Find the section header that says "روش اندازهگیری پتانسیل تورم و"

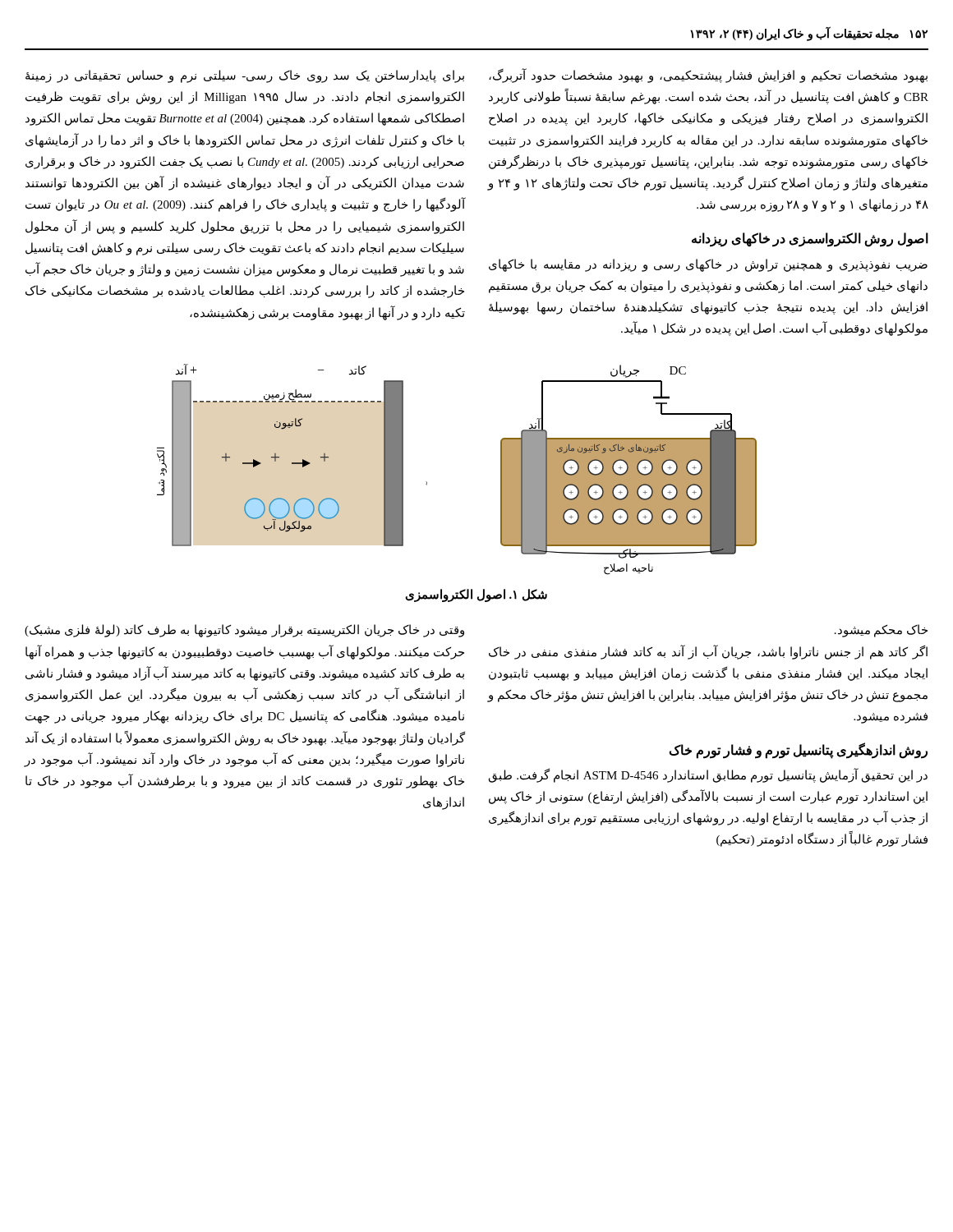[798, 750]
